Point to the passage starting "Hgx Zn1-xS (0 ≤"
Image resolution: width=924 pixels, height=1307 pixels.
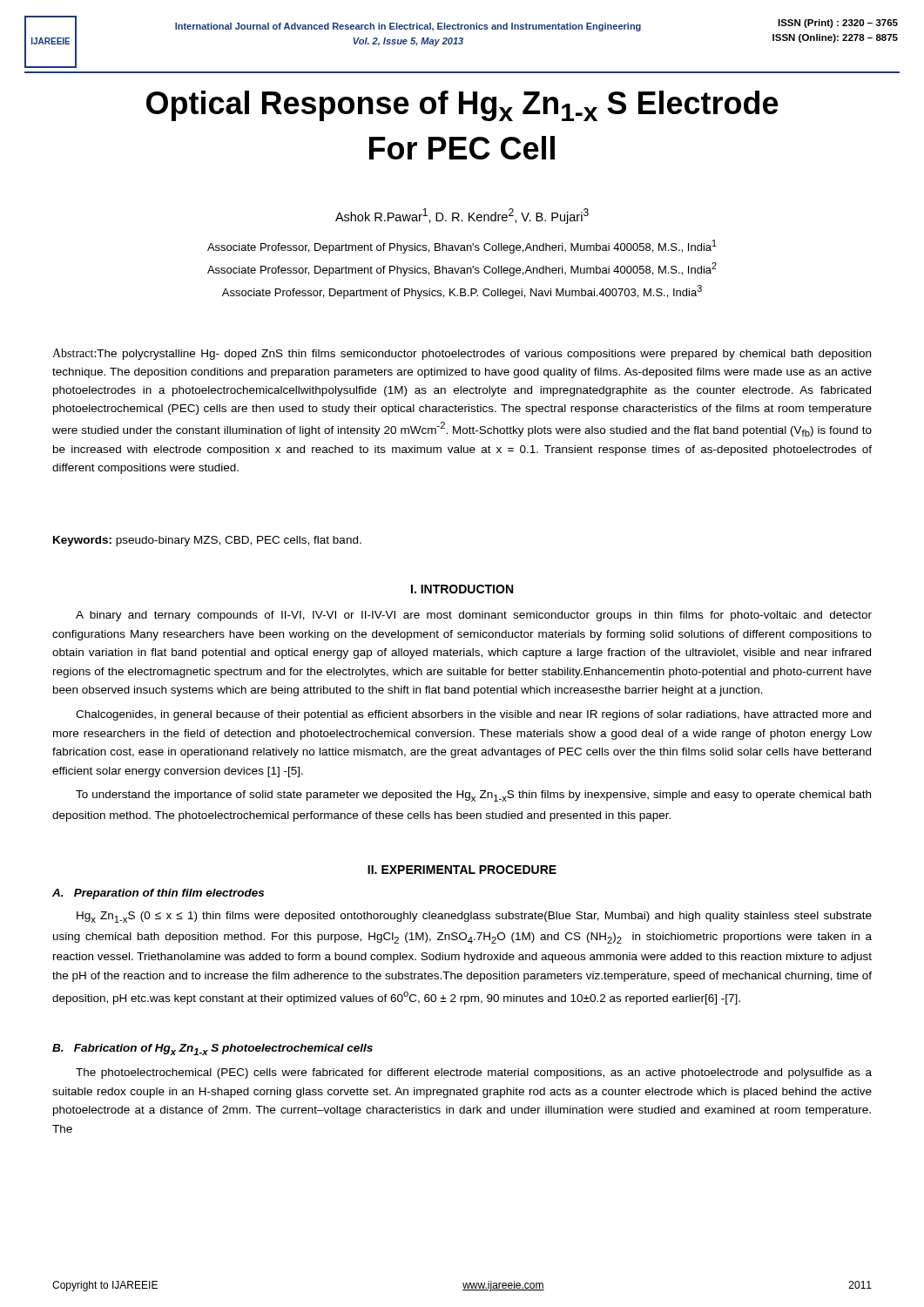coord(462,957)
